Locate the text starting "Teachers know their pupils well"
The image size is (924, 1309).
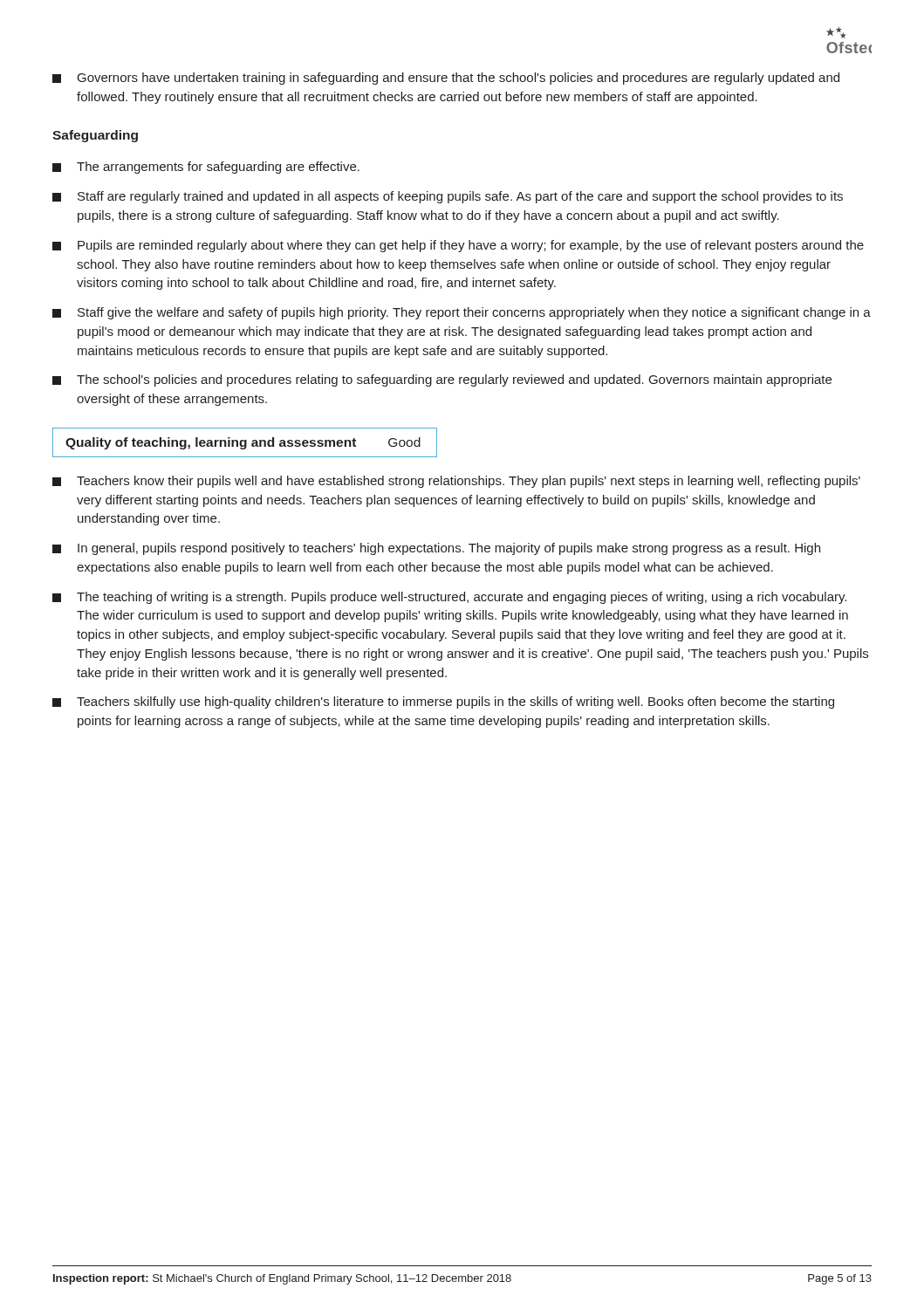click(x=462, y=499)
